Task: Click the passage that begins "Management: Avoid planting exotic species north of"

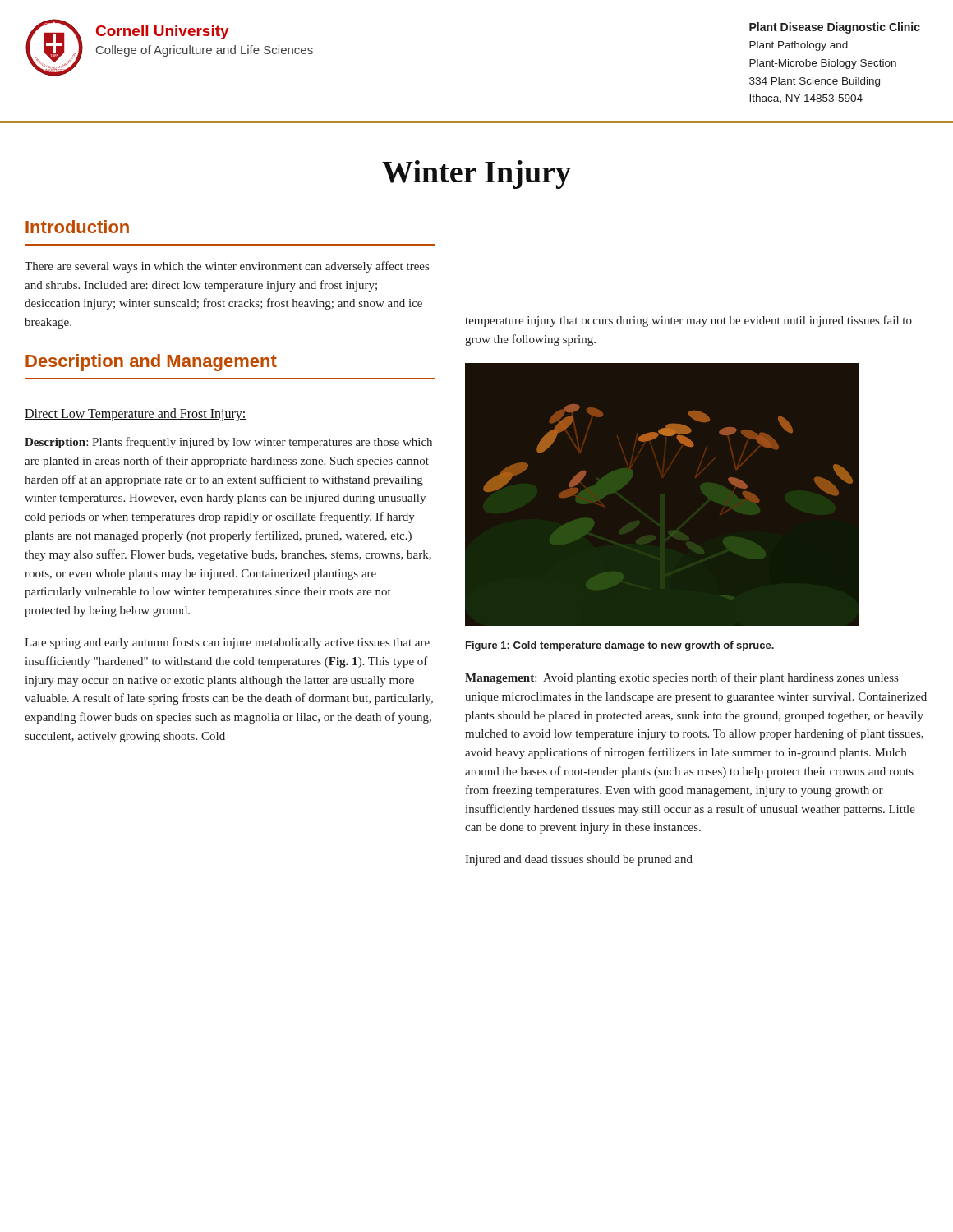Action: click(x=696, y=753)
